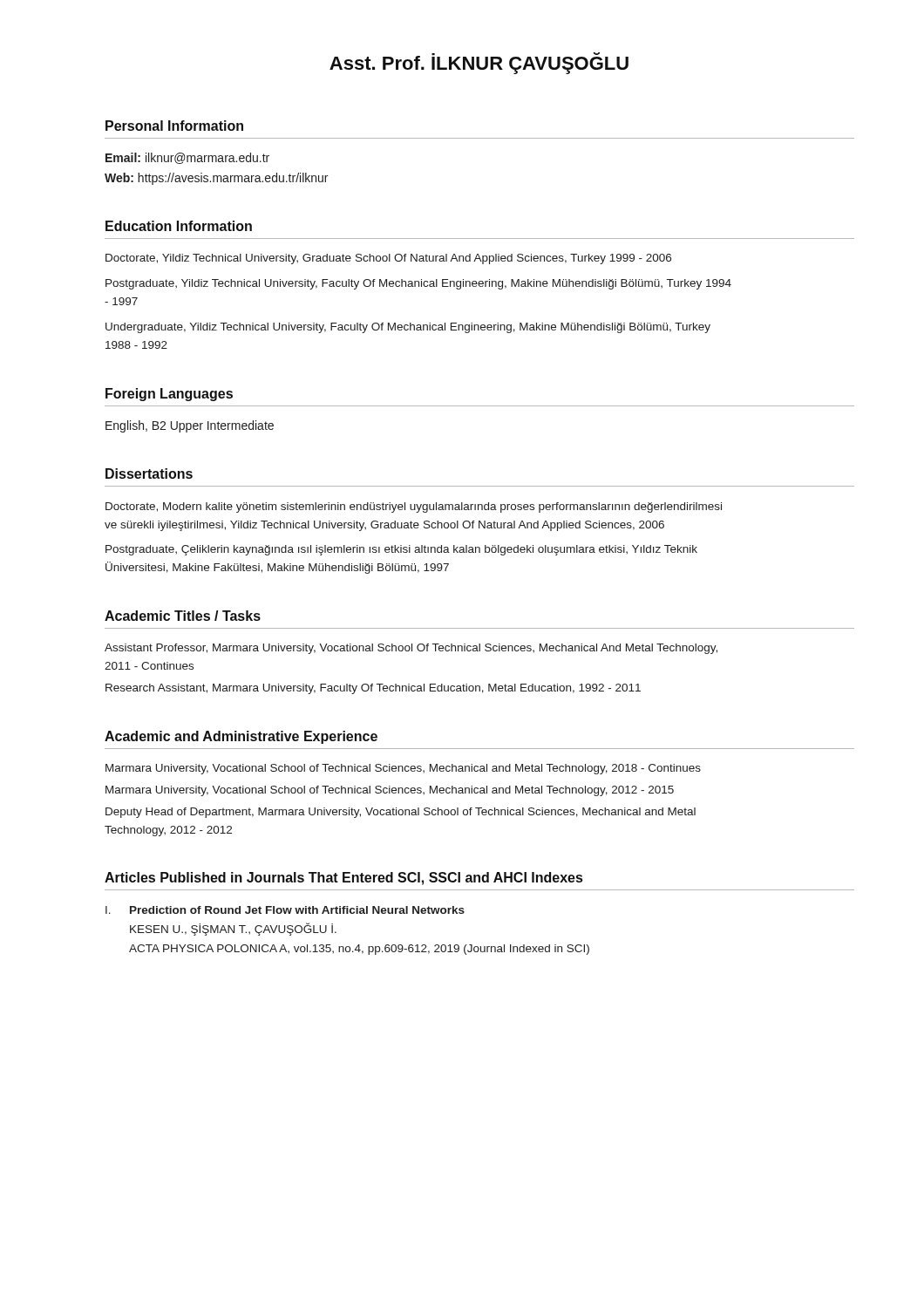This screenshot has height=1308, width=924.
Task: Find the text that says "Email: ilknur@marmara.edu.tr Web: https://avesis.marmara.edu.tr/ilknur"
Action: click(187, 158)
